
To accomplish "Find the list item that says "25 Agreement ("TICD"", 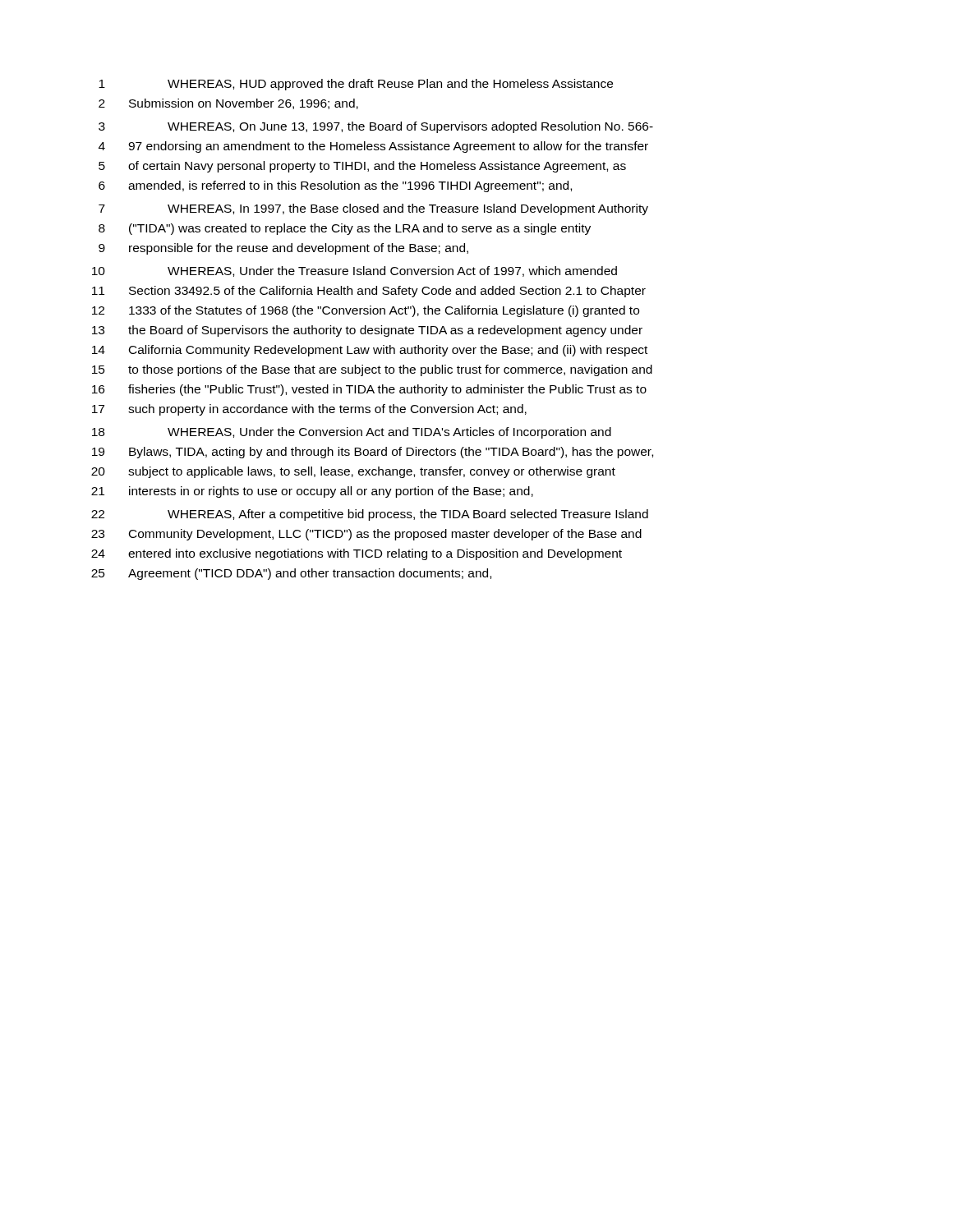I will [x=476, y=574].
